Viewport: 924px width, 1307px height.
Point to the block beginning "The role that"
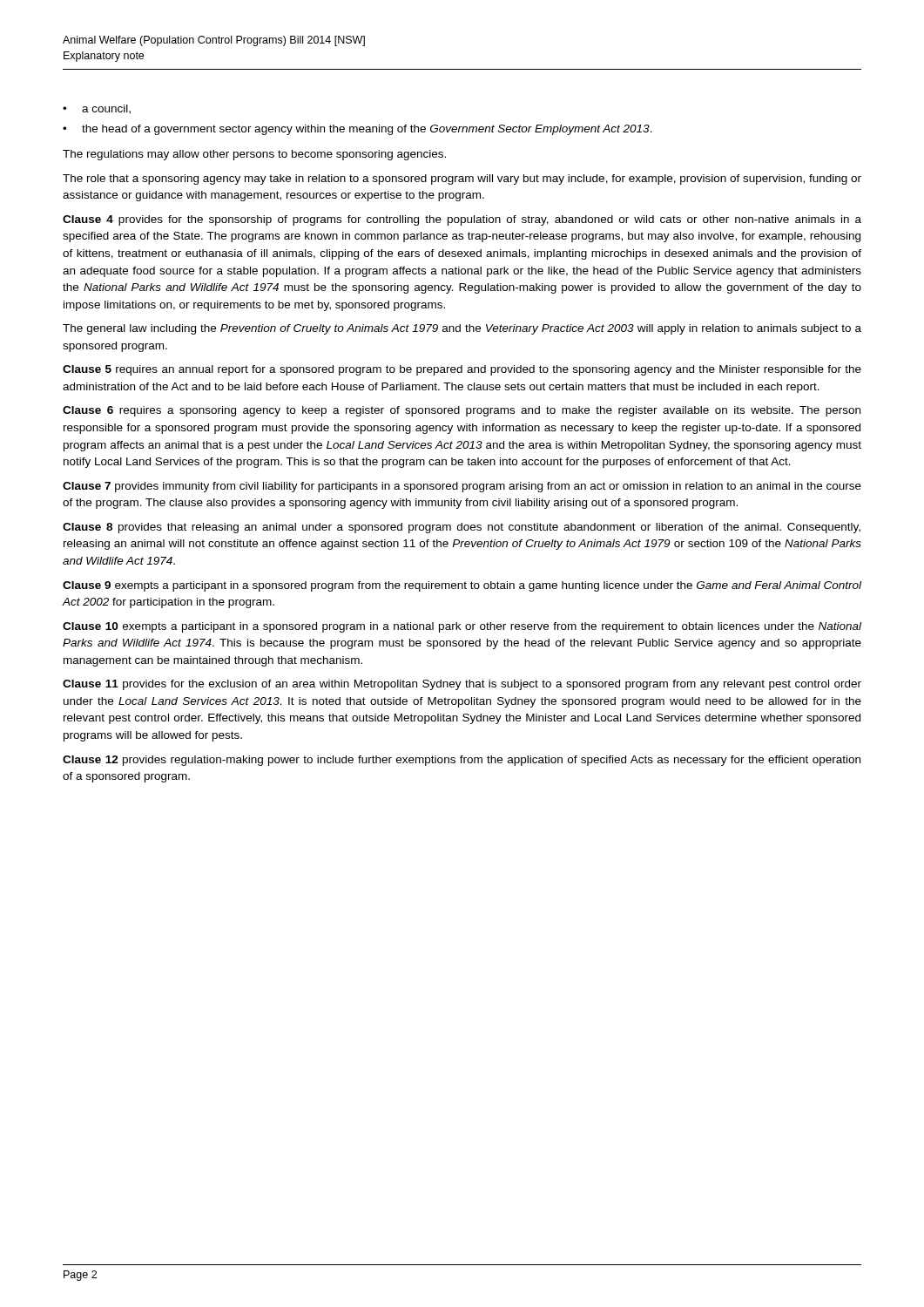462,186
